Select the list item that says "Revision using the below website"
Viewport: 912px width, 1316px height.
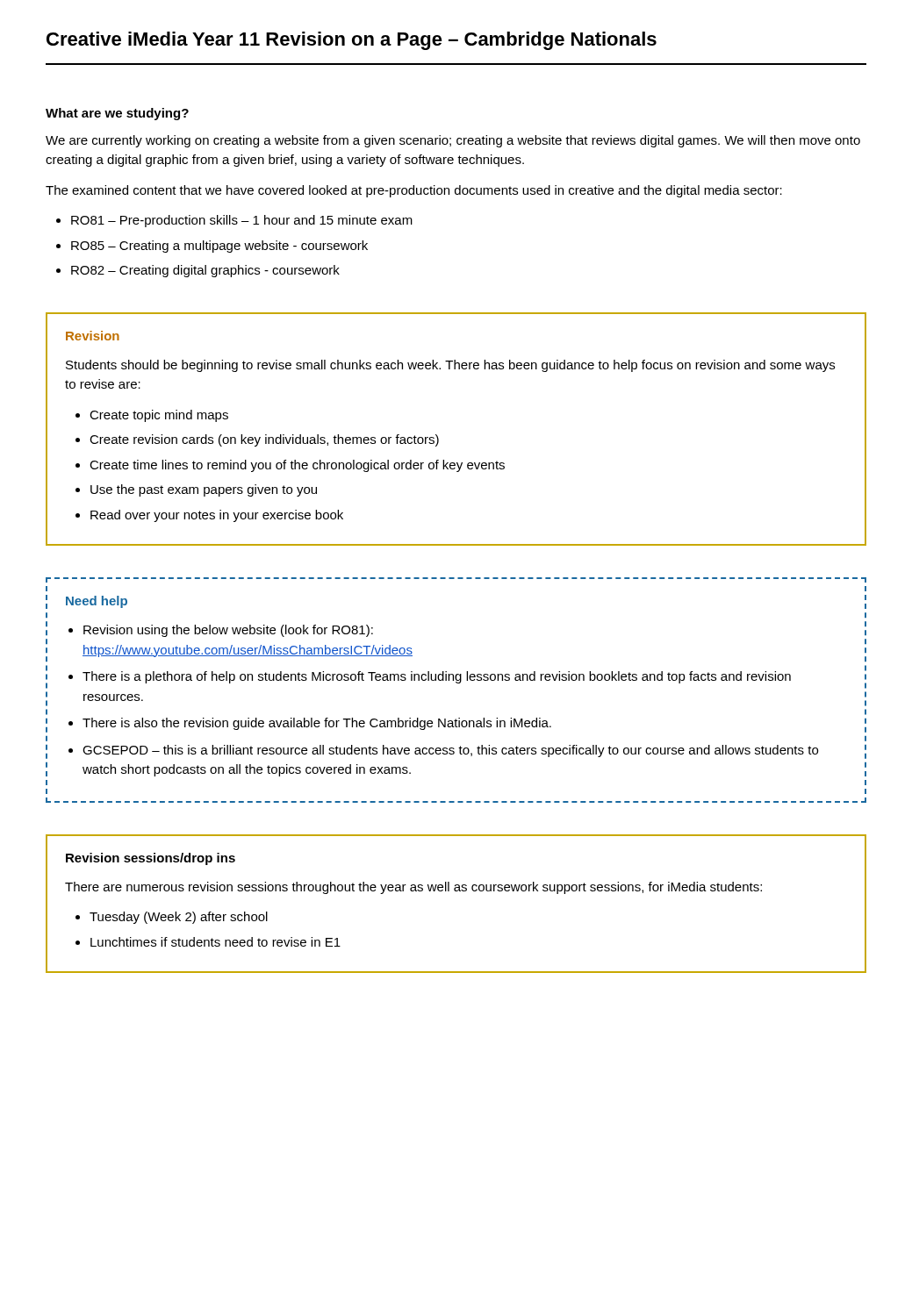click(x=248, y=639)
